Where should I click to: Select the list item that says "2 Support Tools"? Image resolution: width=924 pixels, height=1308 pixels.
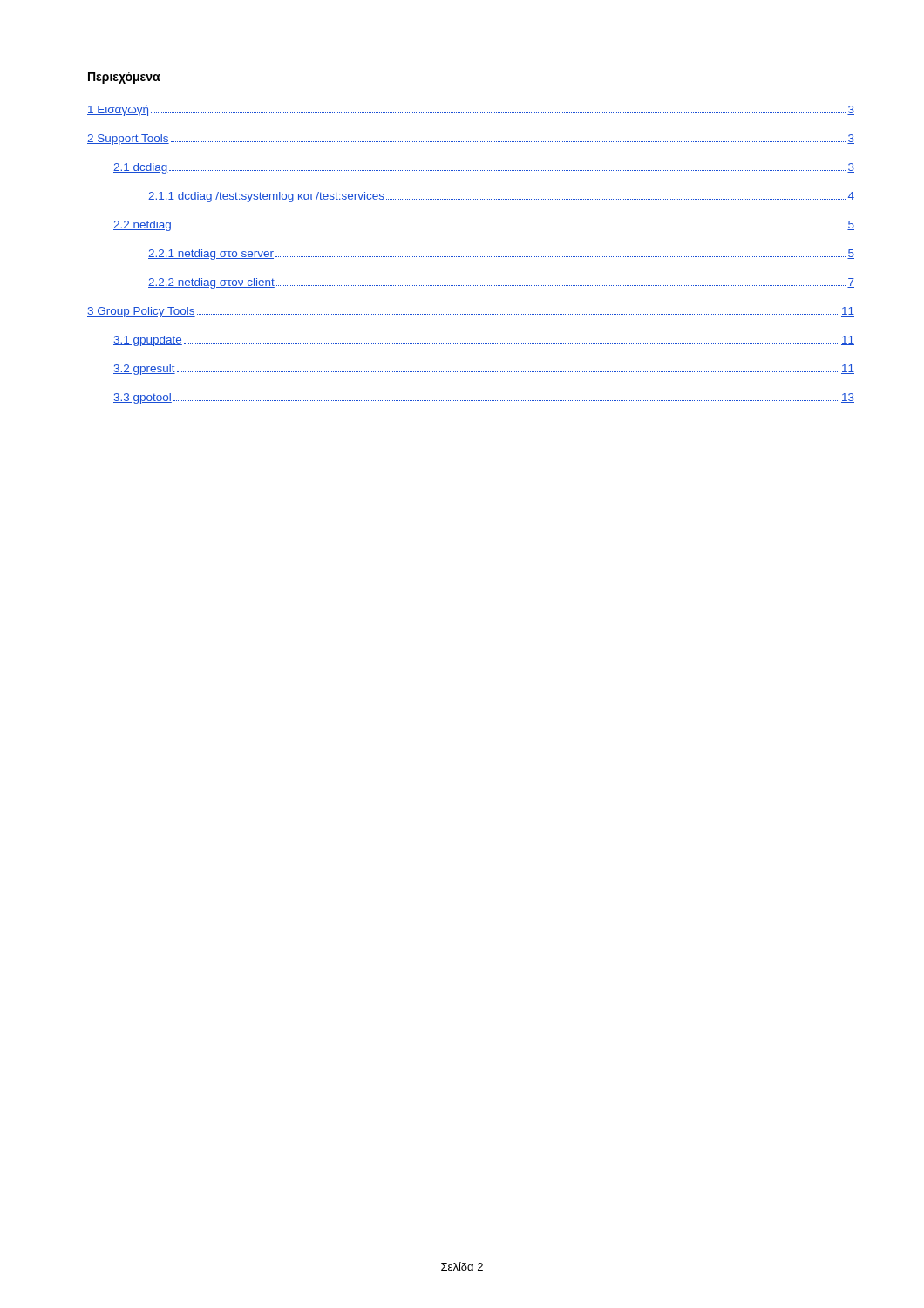(471, 138)
